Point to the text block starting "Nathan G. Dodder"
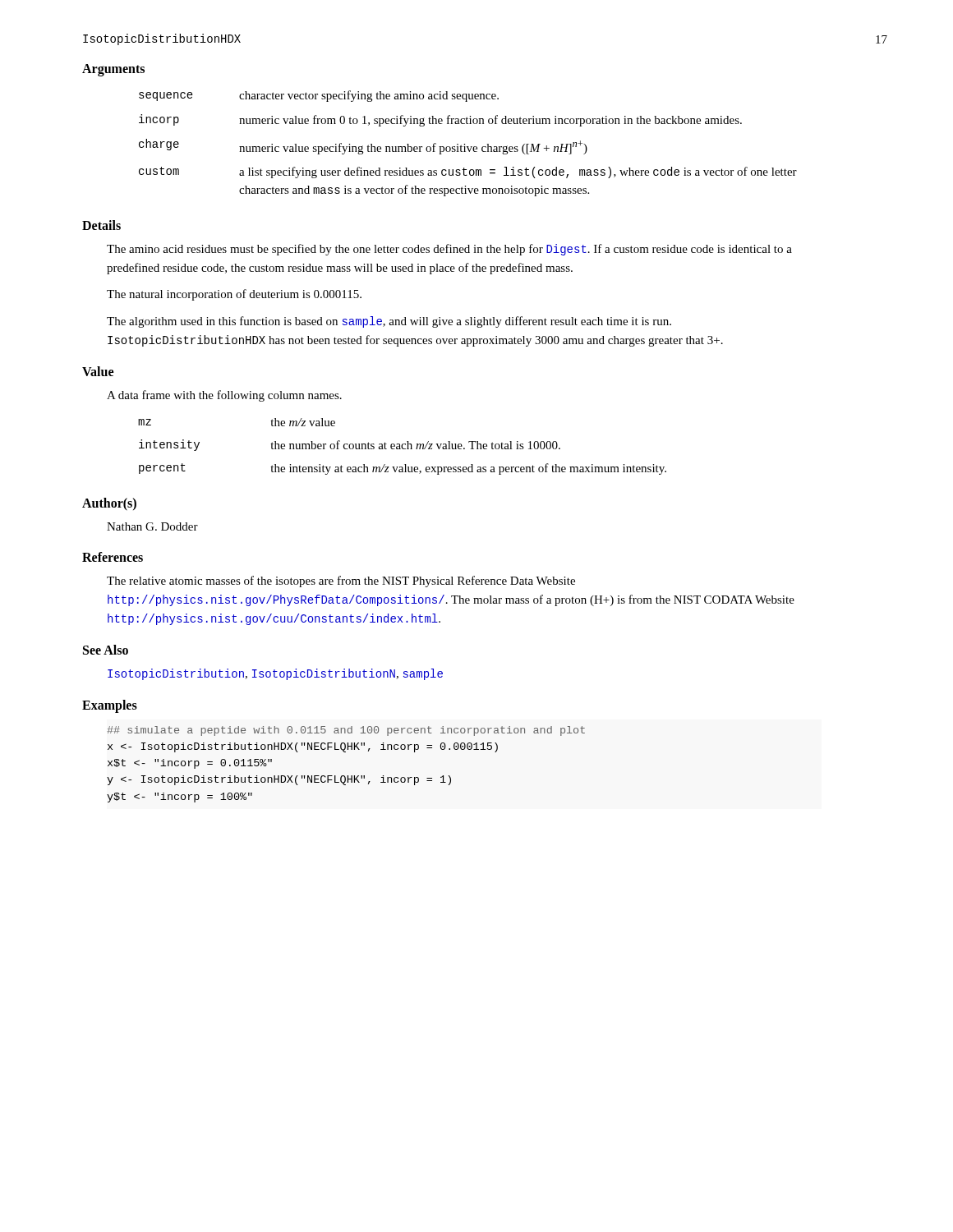 [x=152, y=526]
